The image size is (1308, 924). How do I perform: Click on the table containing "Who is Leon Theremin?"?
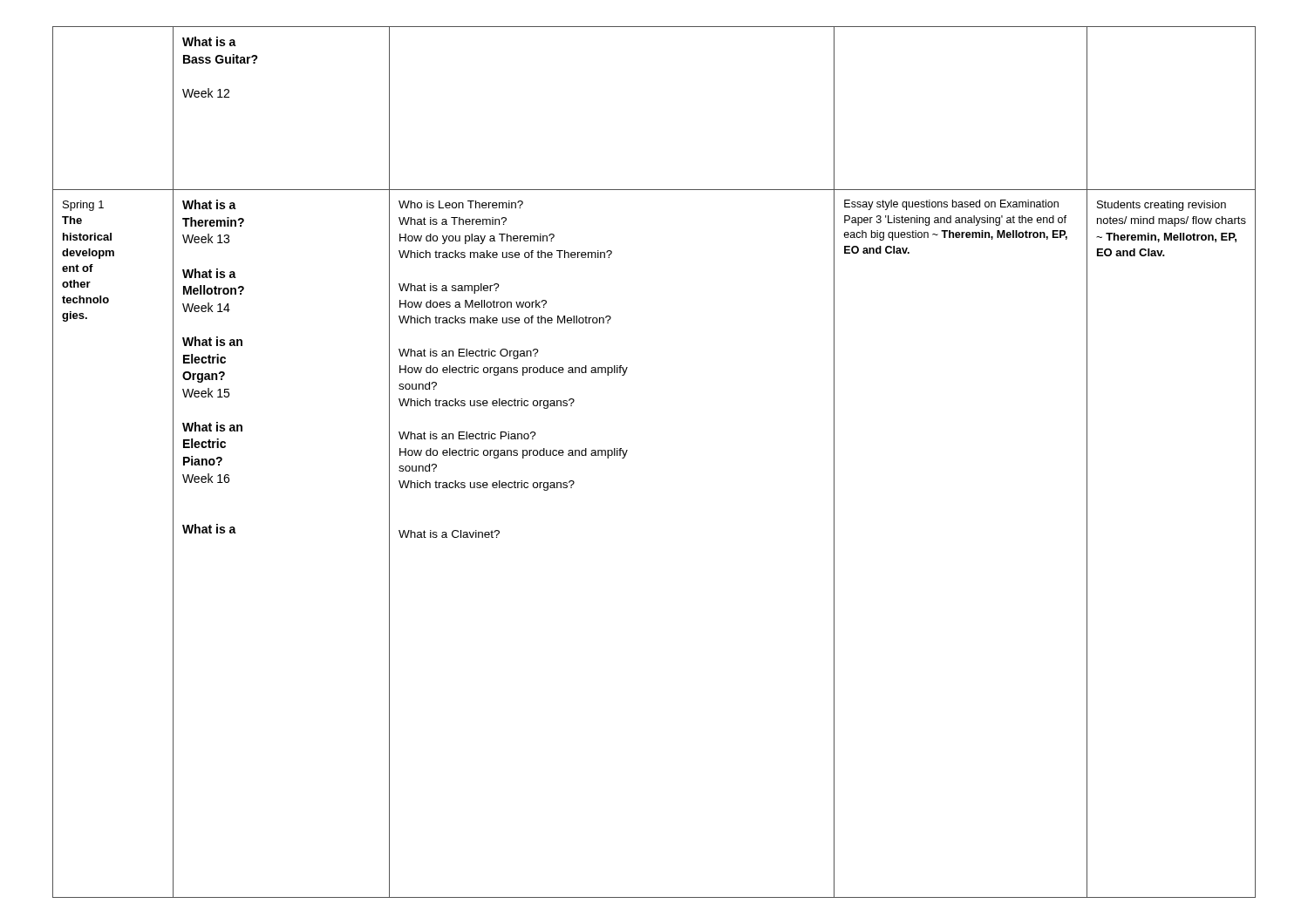click(x=654, y=462)
